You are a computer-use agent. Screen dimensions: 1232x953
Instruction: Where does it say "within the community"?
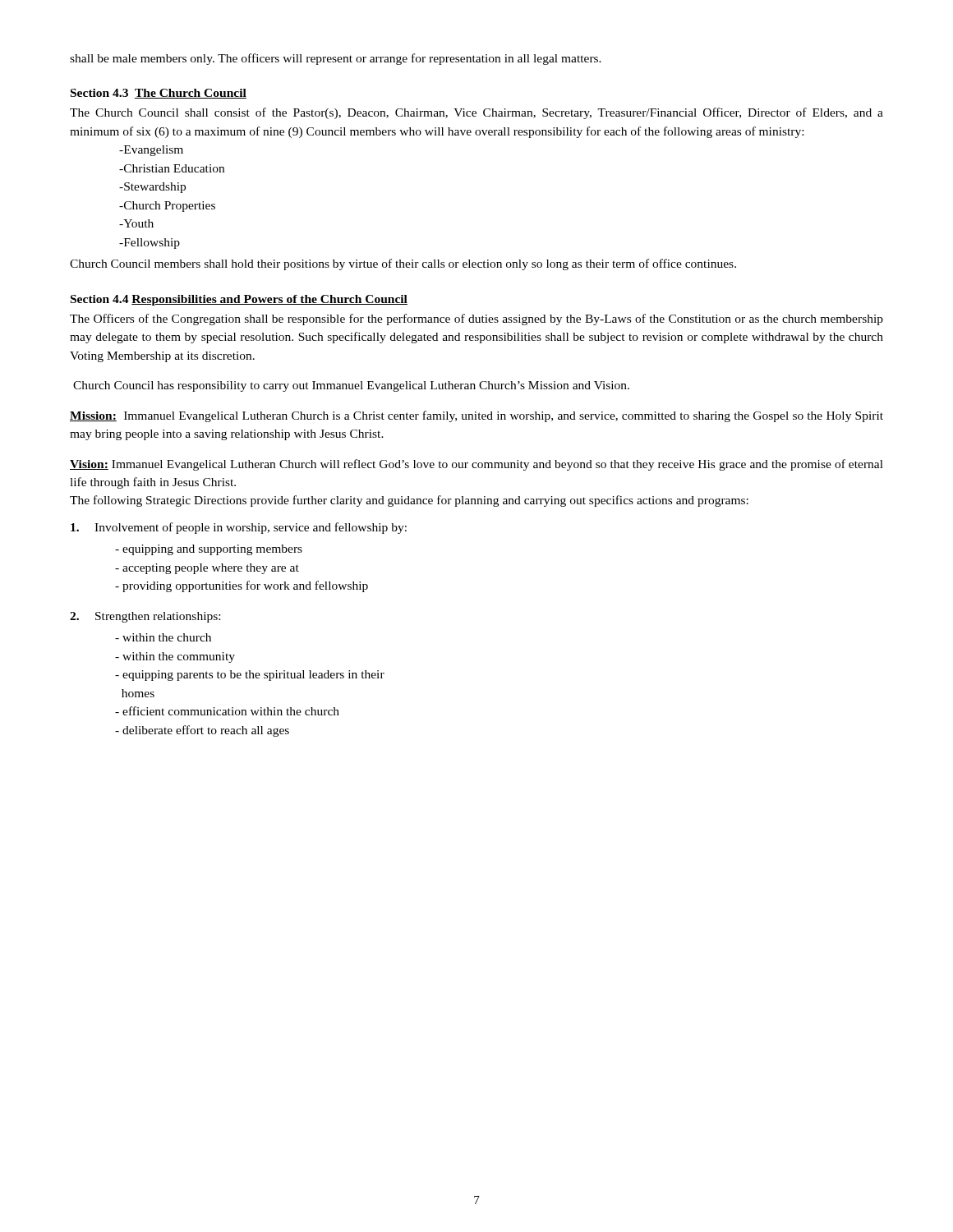click(175, 656)
